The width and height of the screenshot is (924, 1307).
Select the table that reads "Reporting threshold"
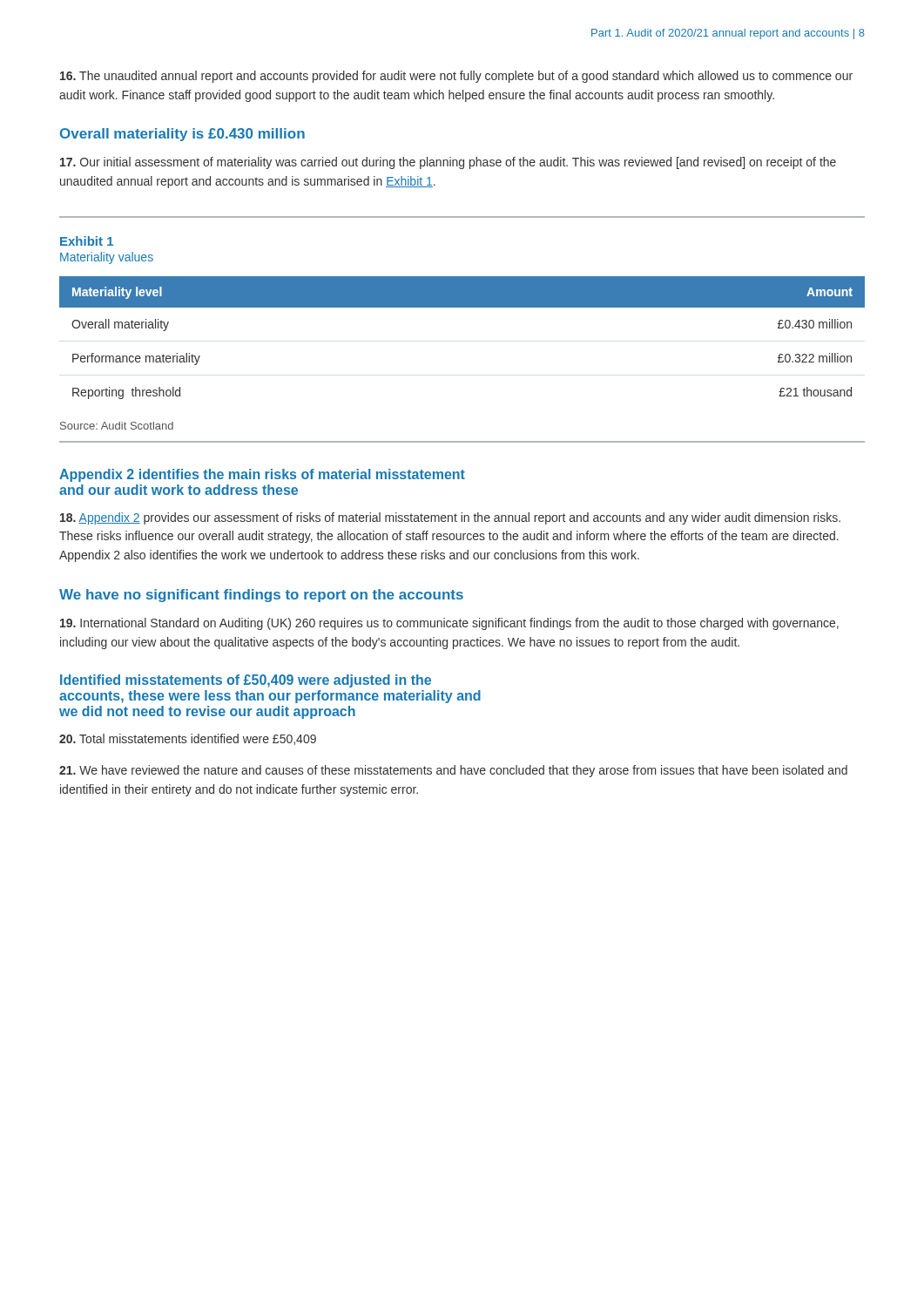click(462, 342)
